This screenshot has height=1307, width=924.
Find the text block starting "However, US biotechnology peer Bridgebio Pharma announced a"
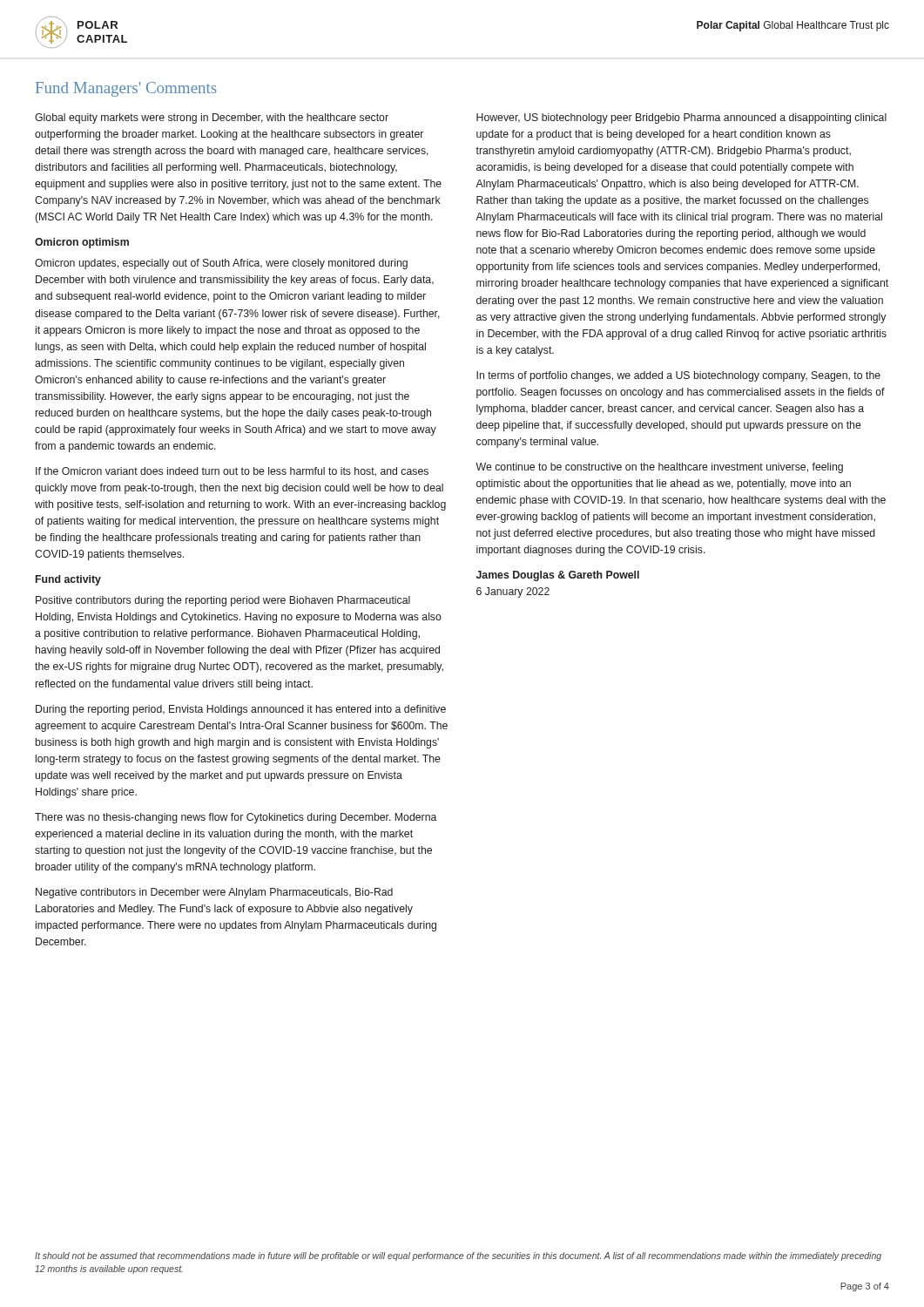tap(682, 234)
